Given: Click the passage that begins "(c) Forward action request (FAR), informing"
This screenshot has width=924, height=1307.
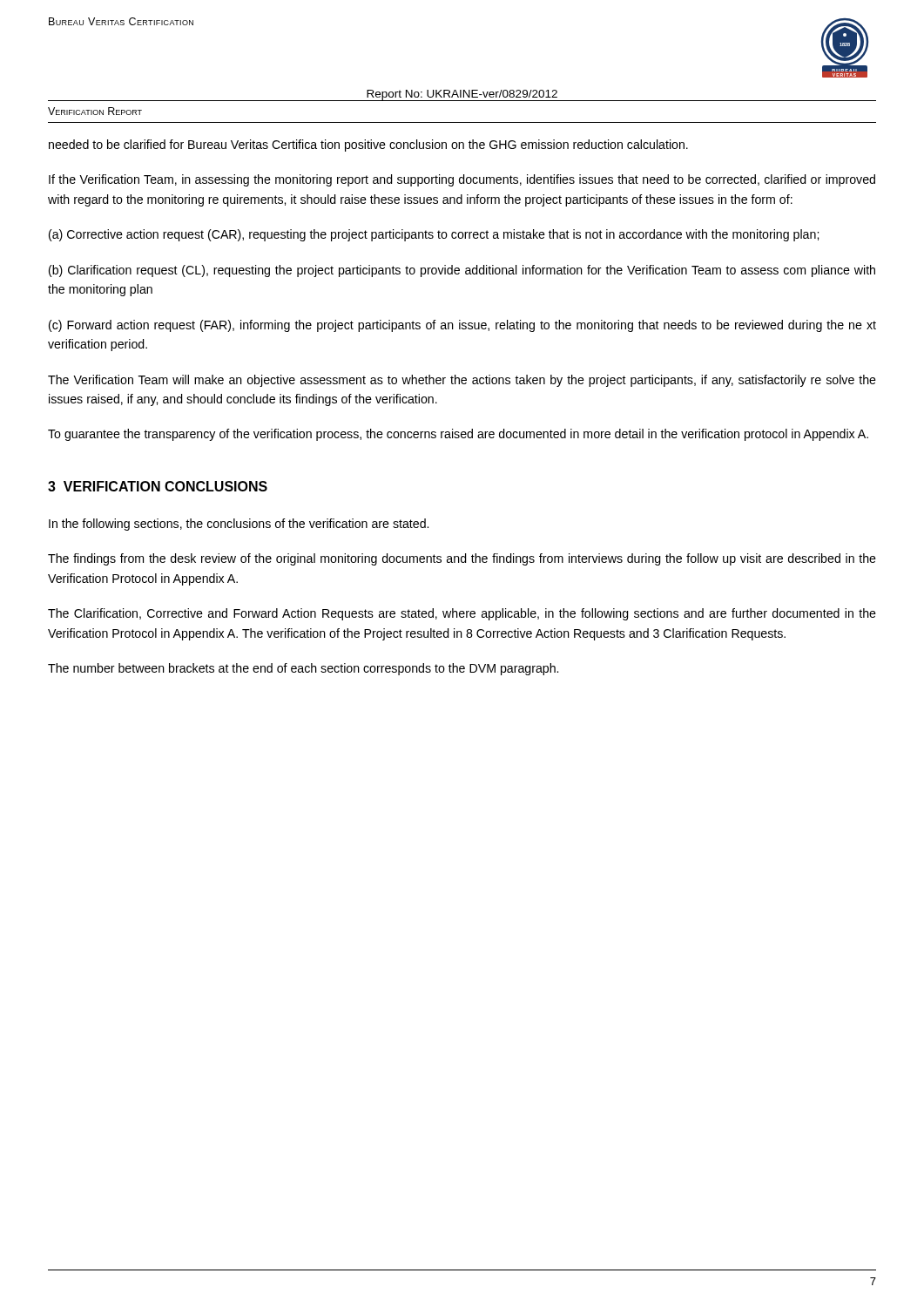Looking at the screenshot, I should click(462, 334).
